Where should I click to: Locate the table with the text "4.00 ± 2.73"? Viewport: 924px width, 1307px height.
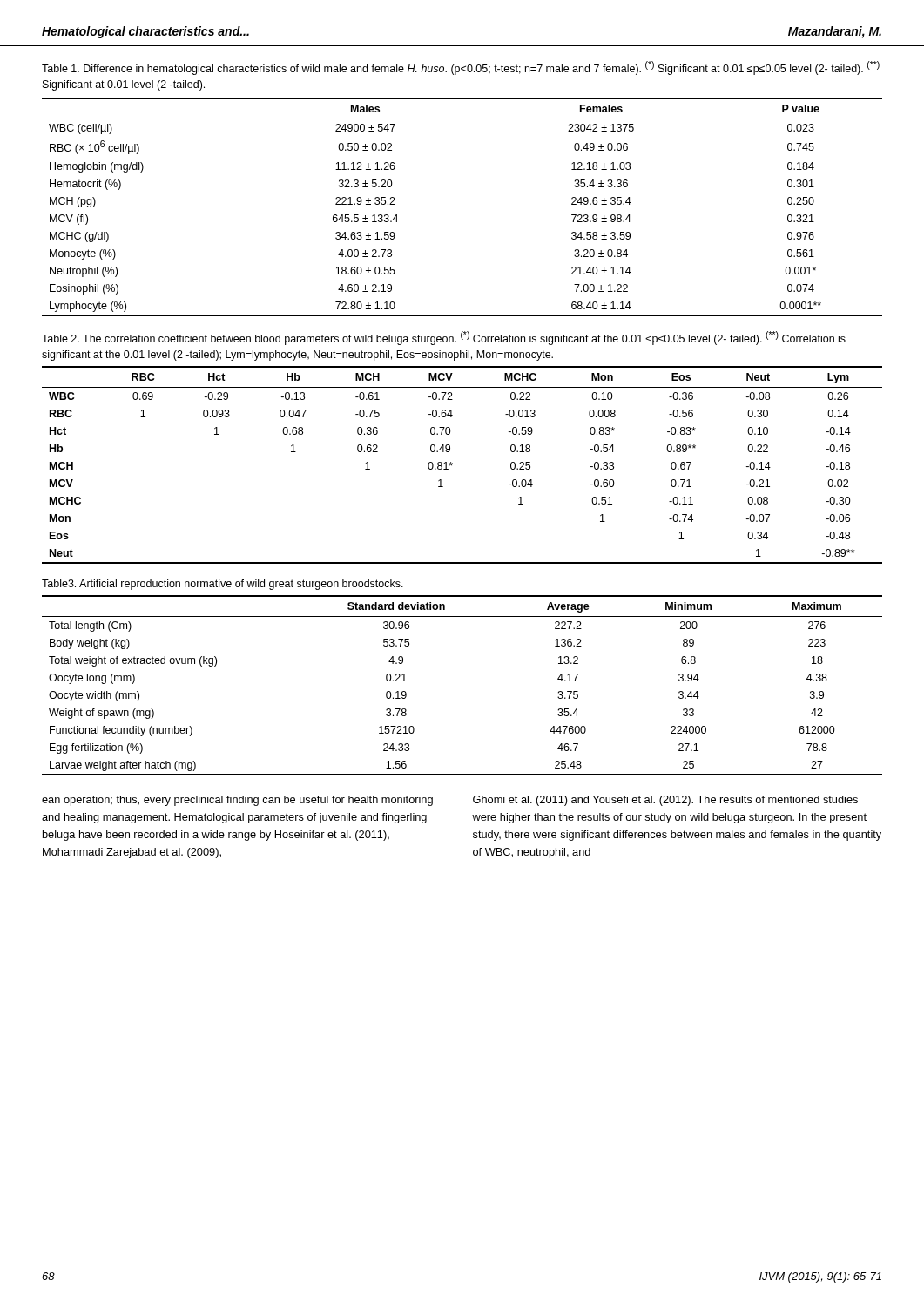pos(462,207)
